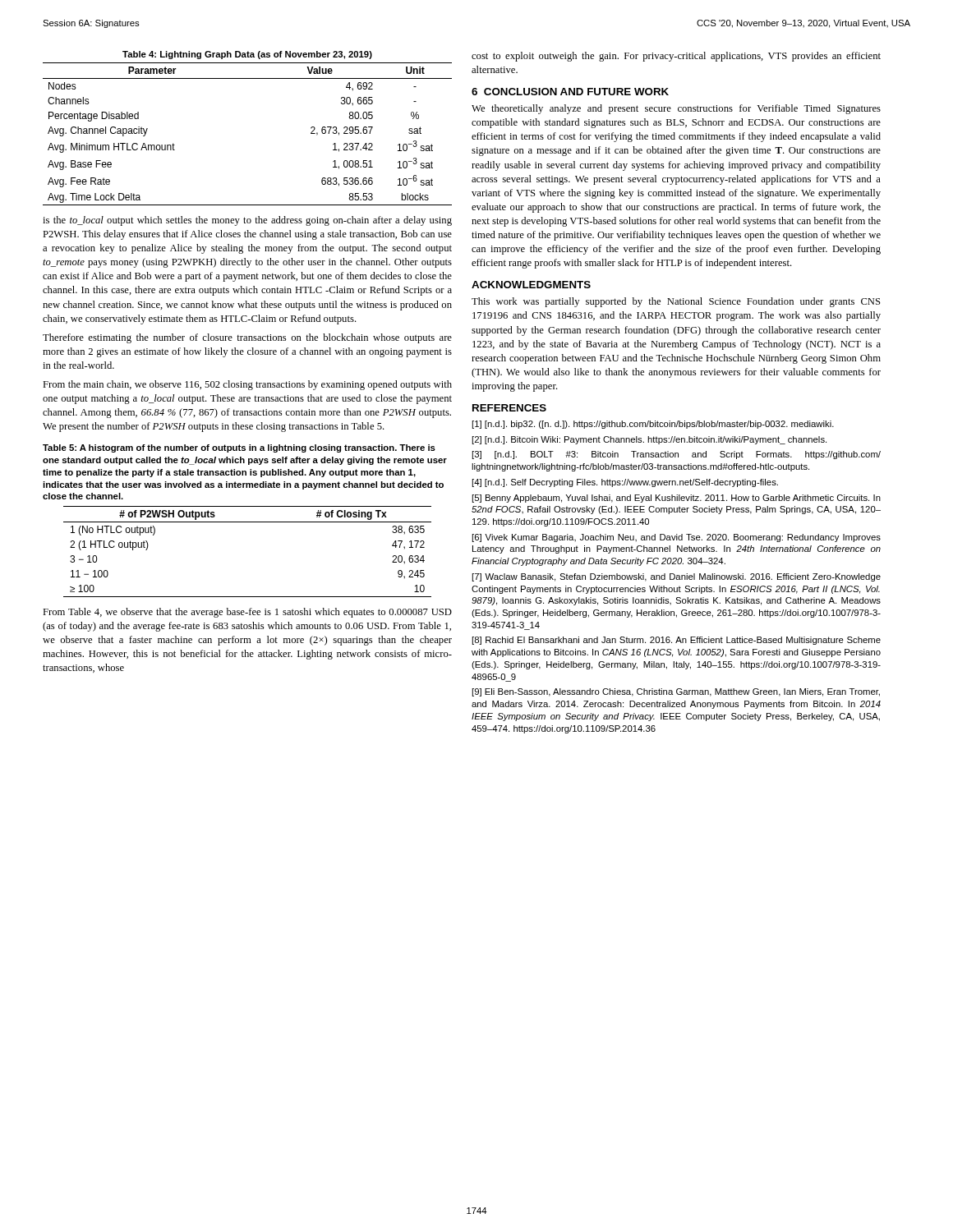Find the passage starting "cost to exploit outweigh"

(676, 63)
